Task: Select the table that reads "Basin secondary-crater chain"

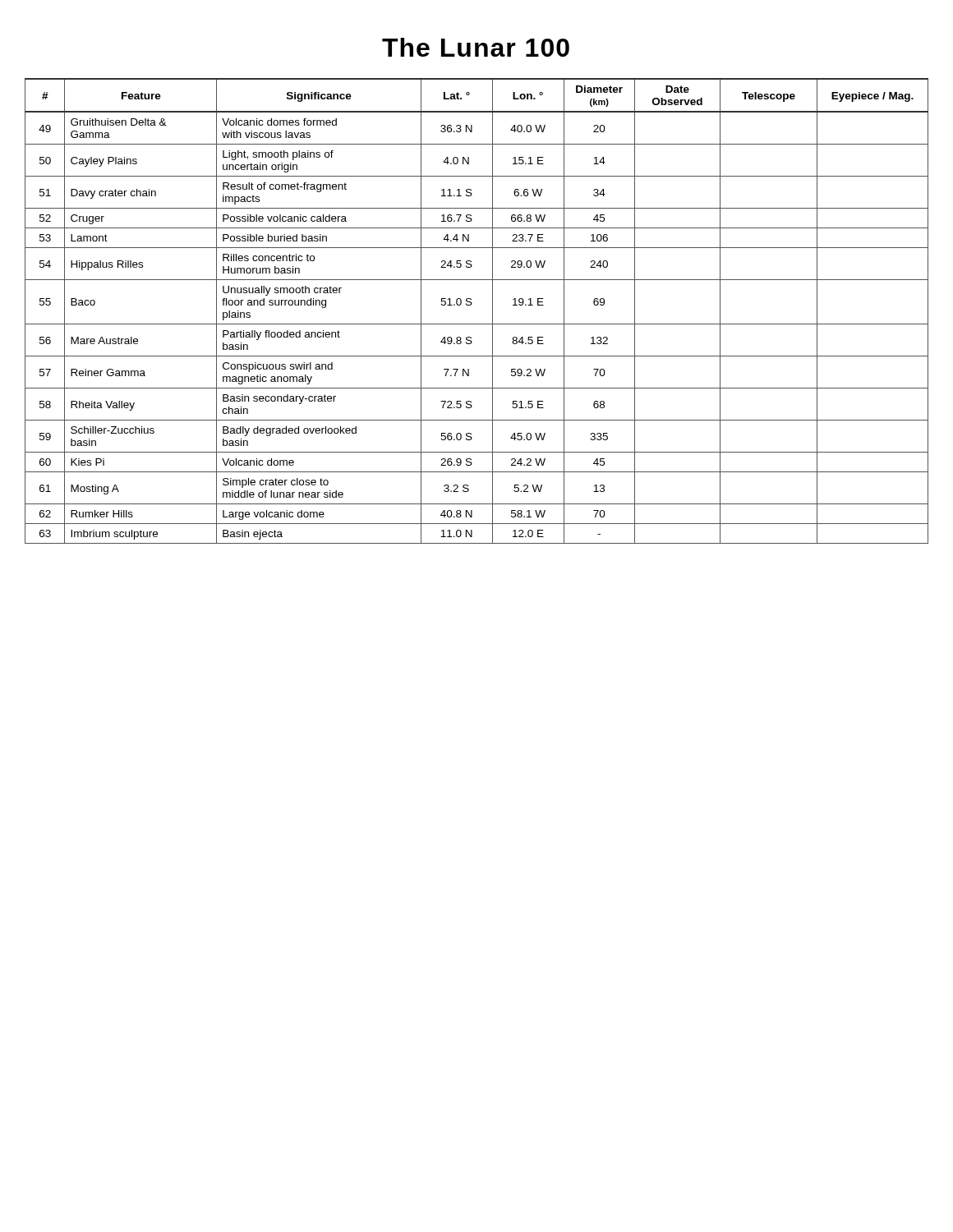Action: pos(476,311)
